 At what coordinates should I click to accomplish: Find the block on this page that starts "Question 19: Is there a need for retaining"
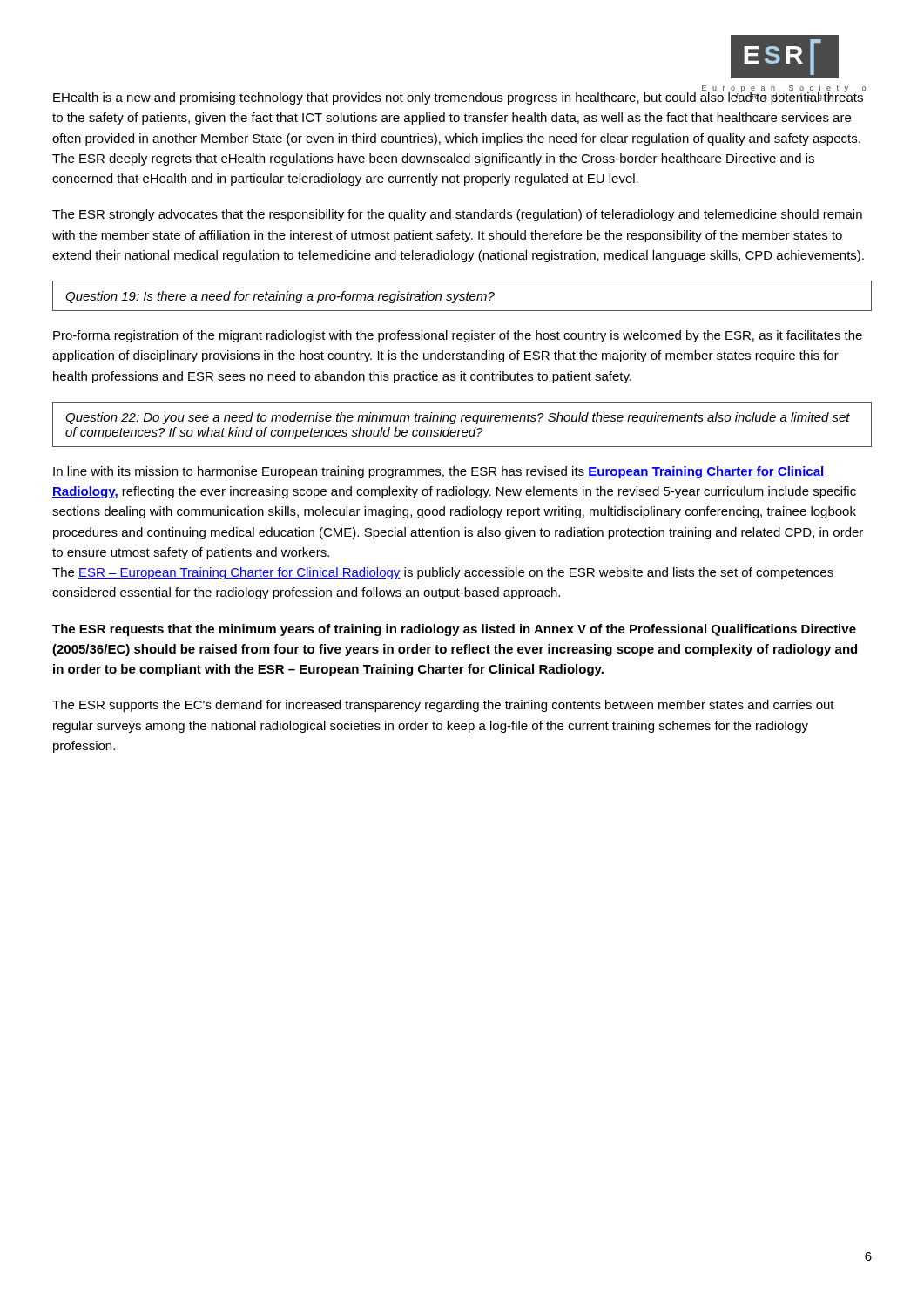280,296
